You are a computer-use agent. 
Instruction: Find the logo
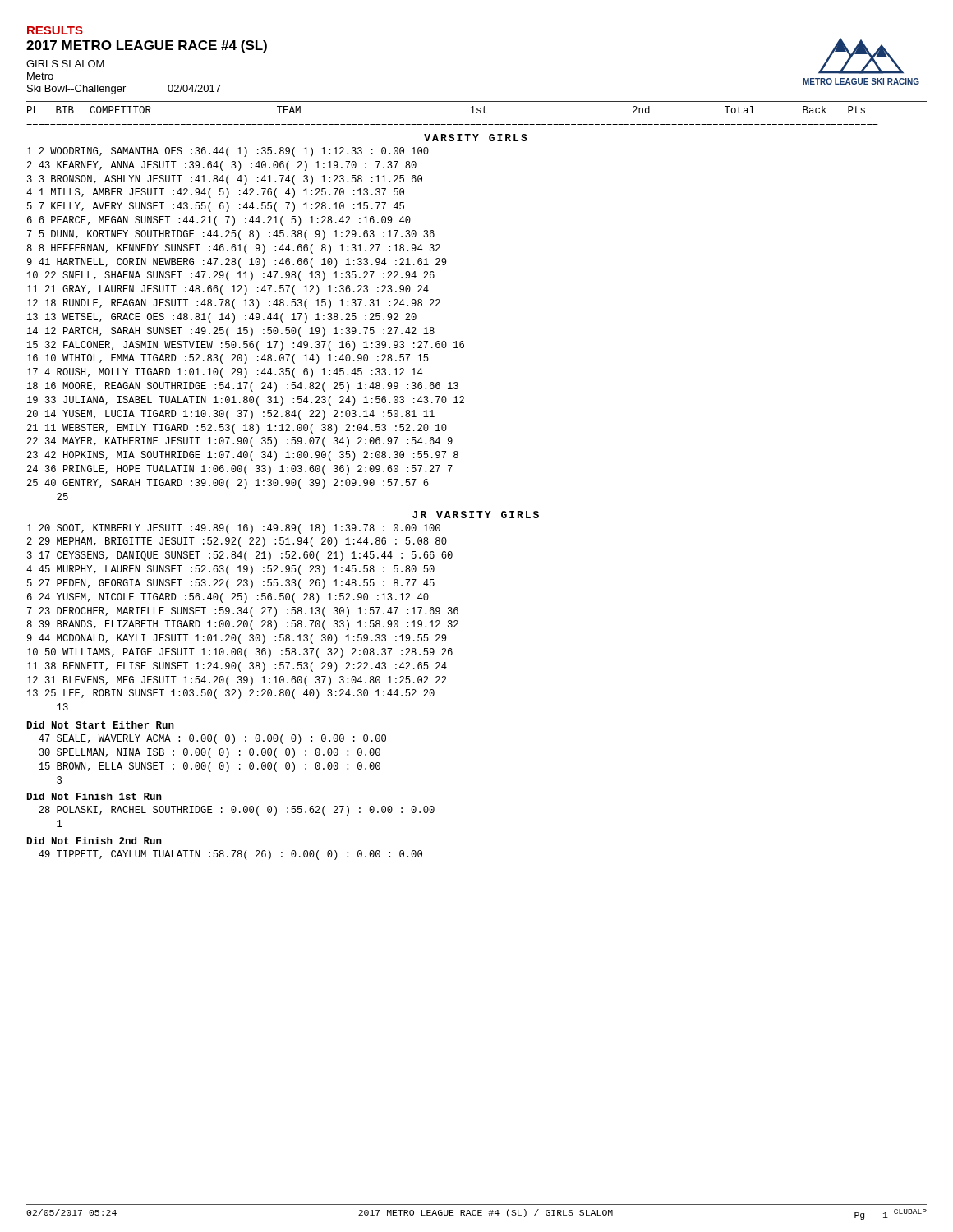[861, 58]
